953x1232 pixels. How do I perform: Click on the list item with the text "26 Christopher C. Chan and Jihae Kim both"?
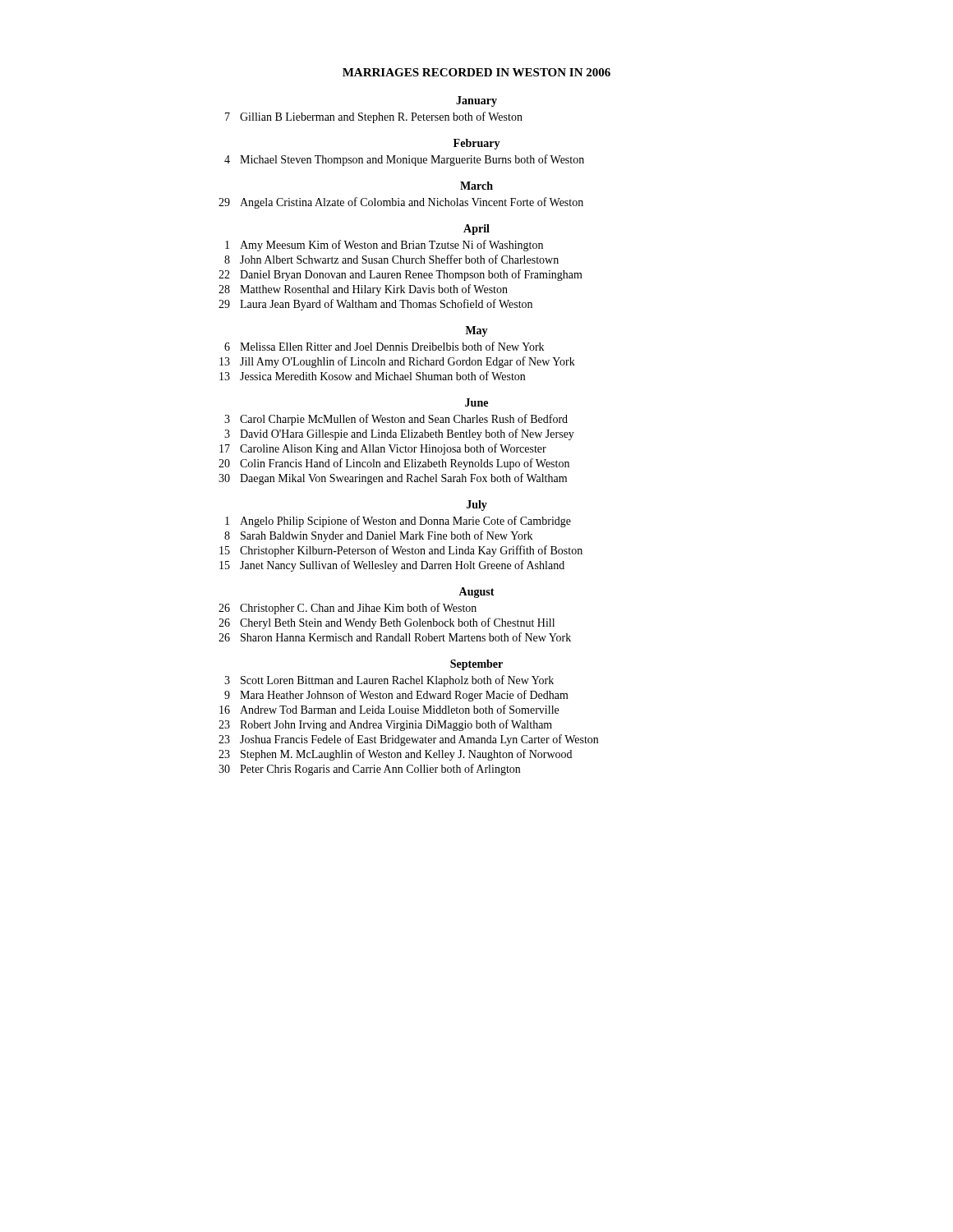pyautogui.click(x=476, y=609)
